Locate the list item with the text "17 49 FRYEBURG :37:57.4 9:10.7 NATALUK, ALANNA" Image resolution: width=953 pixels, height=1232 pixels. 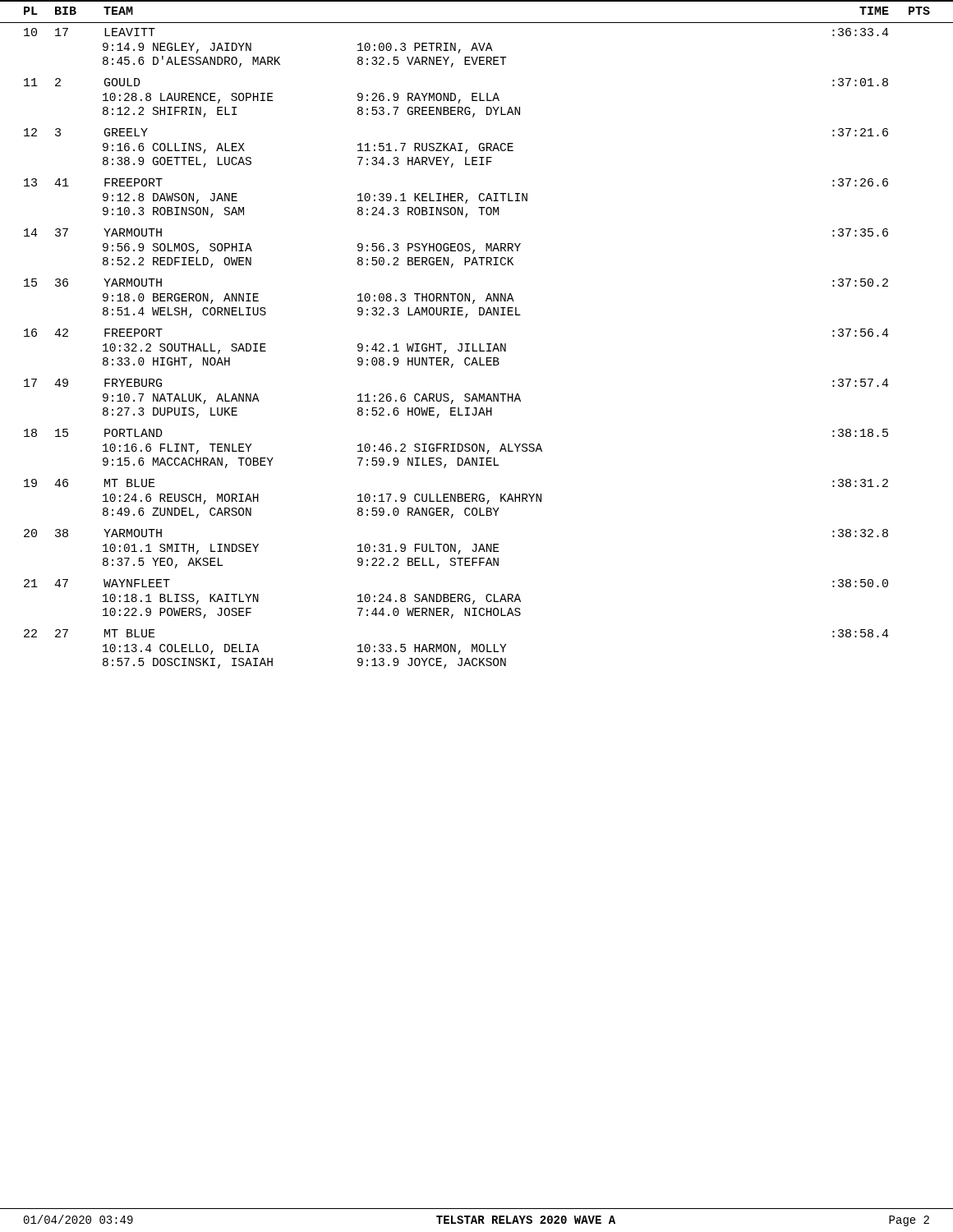coord(476,398)
